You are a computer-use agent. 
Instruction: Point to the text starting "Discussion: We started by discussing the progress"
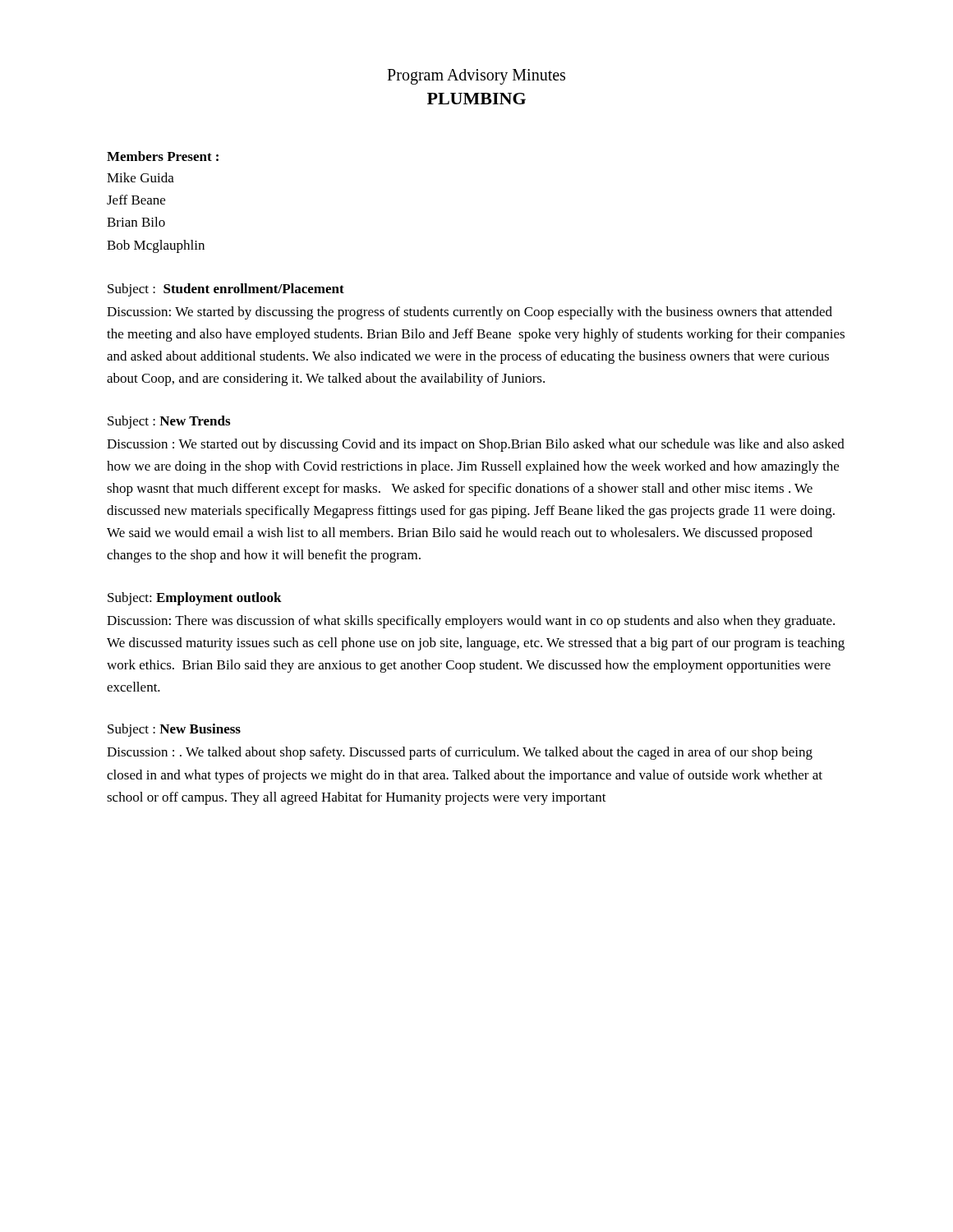pos(476,345)
